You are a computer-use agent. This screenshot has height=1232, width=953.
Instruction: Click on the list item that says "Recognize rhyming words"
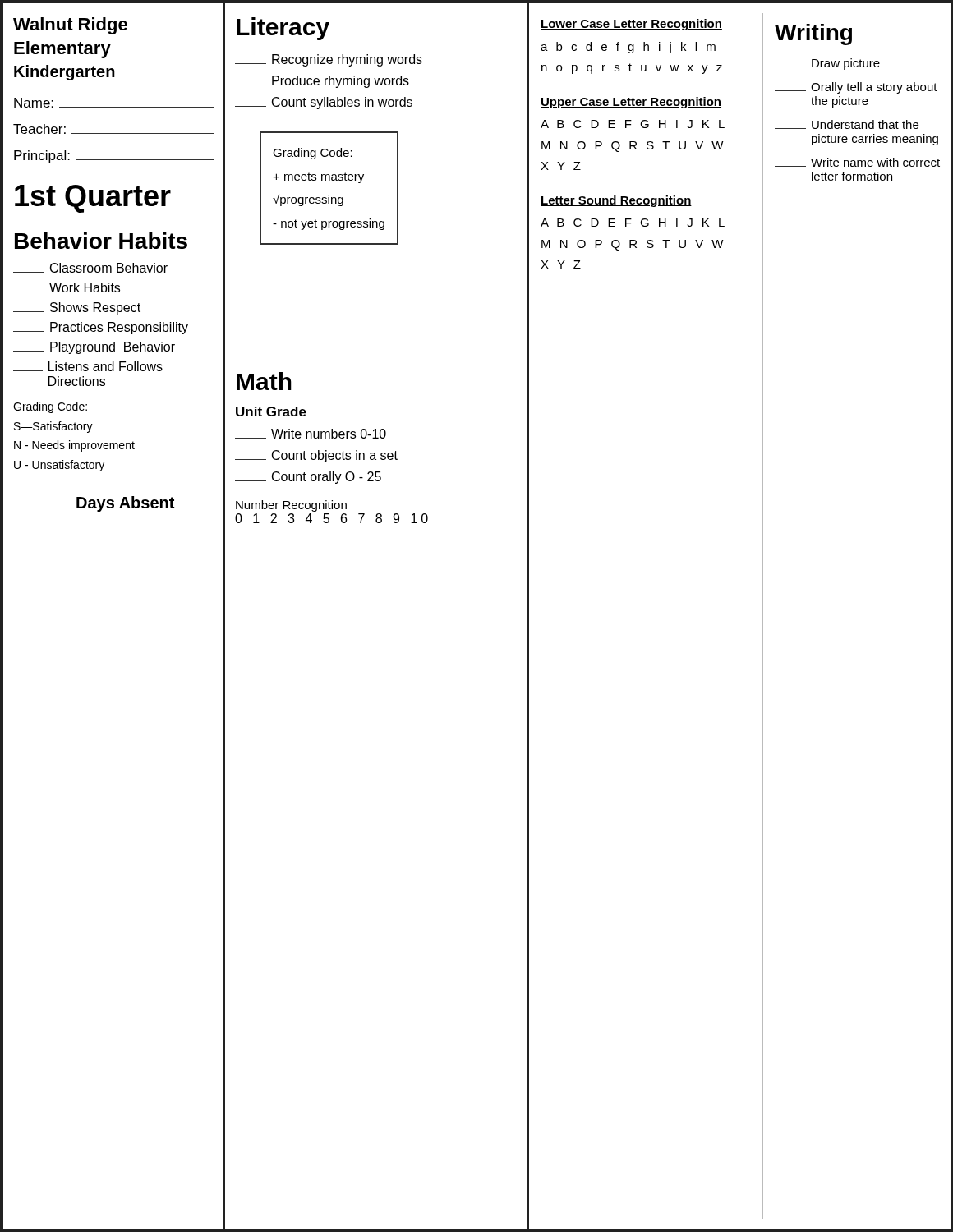pyautogui.click(x=329, y=60)
